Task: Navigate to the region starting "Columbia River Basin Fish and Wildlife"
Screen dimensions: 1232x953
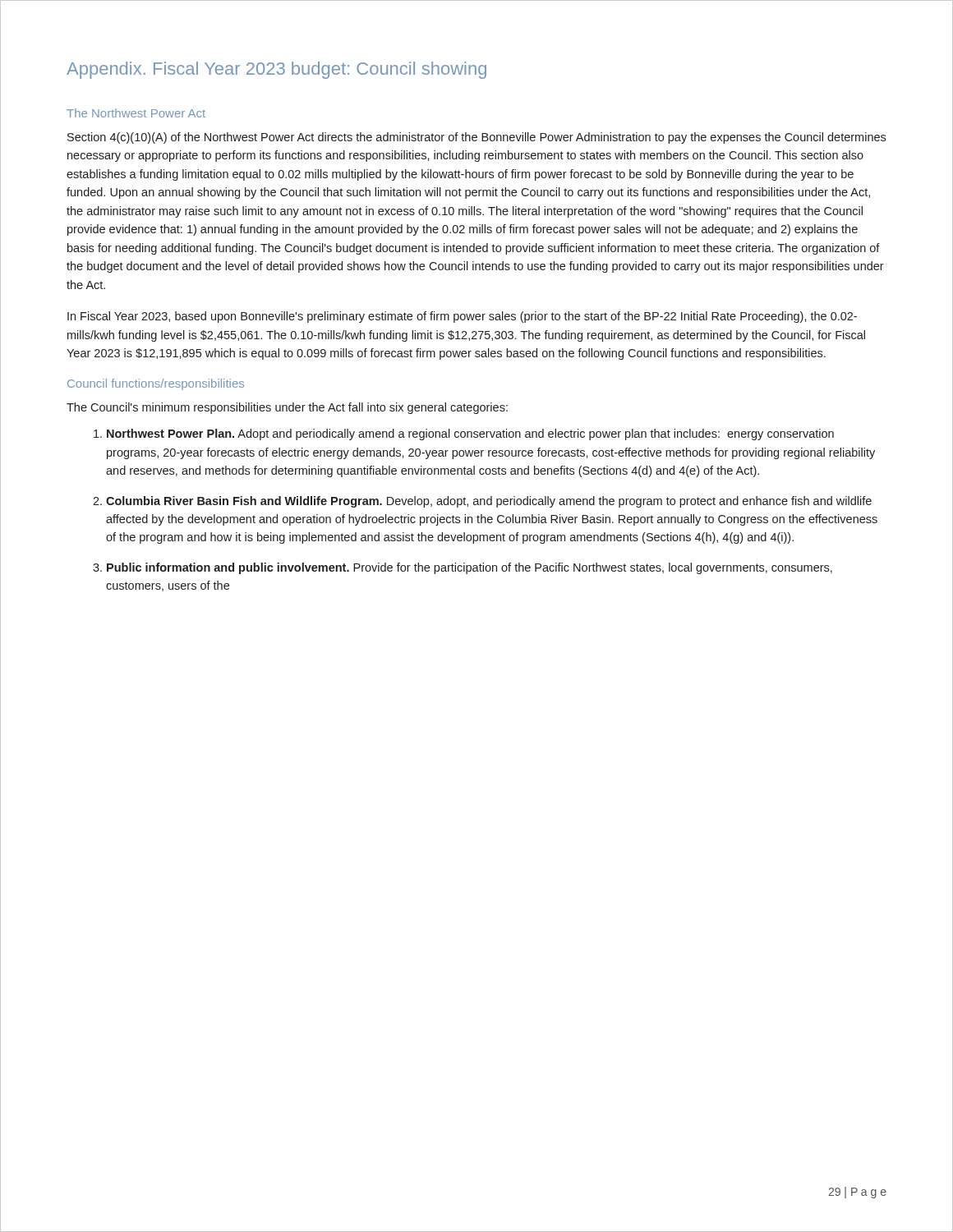Action: tap(492, 519)
